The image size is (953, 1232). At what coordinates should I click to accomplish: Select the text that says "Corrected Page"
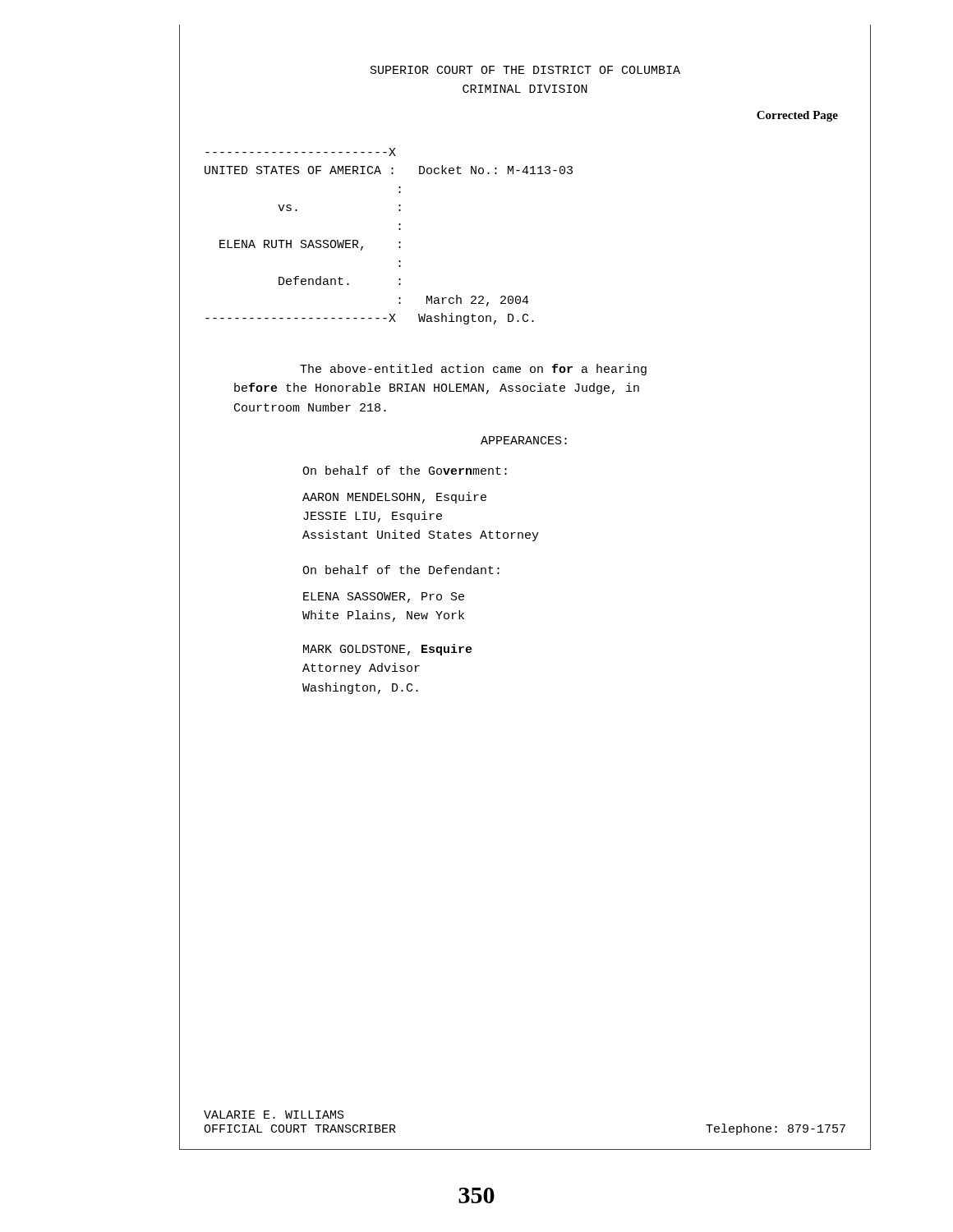tap(797, 115)
